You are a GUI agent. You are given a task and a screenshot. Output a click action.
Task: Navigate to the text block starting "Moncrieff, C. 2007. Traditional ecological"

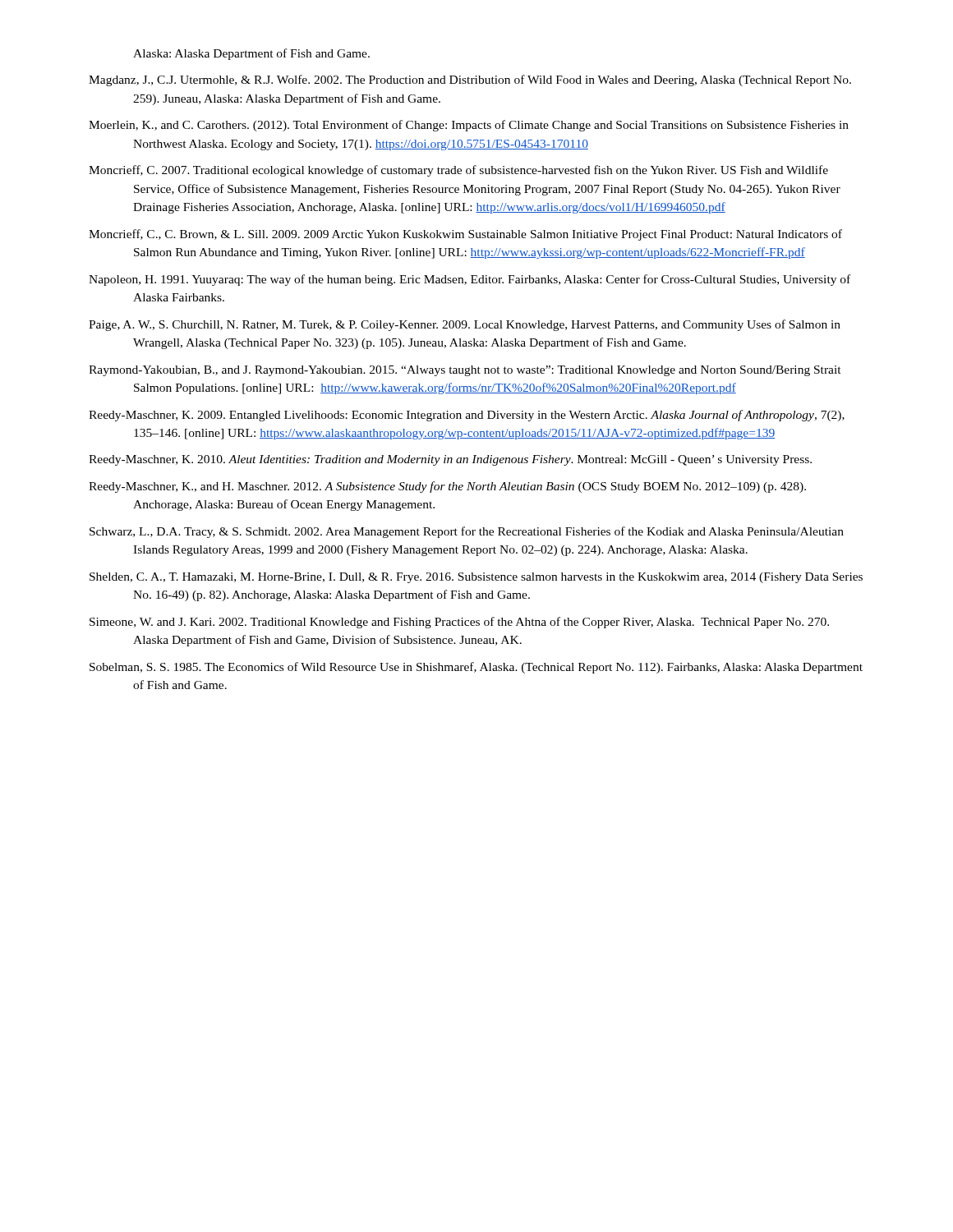pyautogui.click(x=464, y=188)
